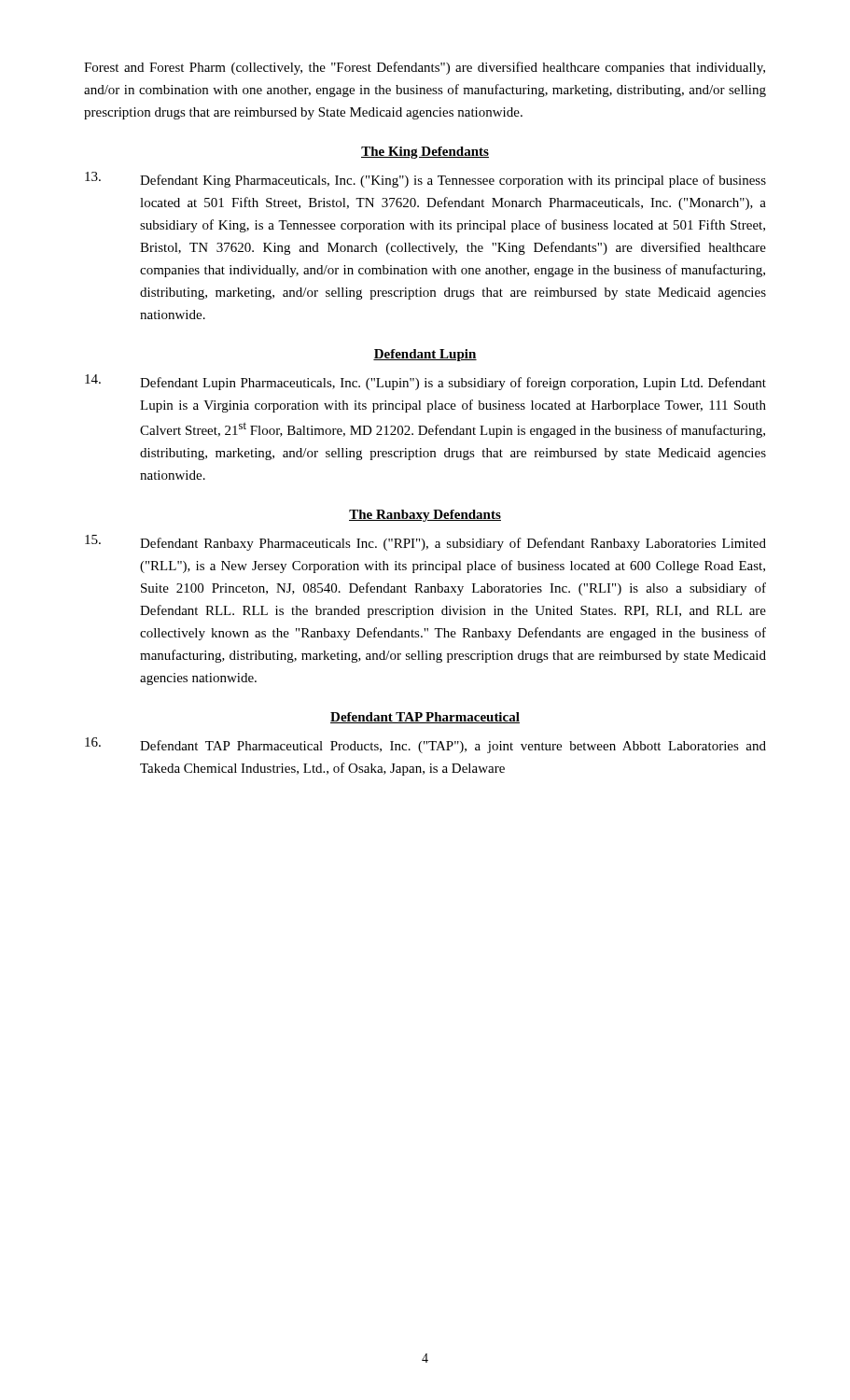Point to the block beginning "Defendant King Pharmaceuticals,"
This screenshot has width=850, height=1400.
click(x=425, y=247)
